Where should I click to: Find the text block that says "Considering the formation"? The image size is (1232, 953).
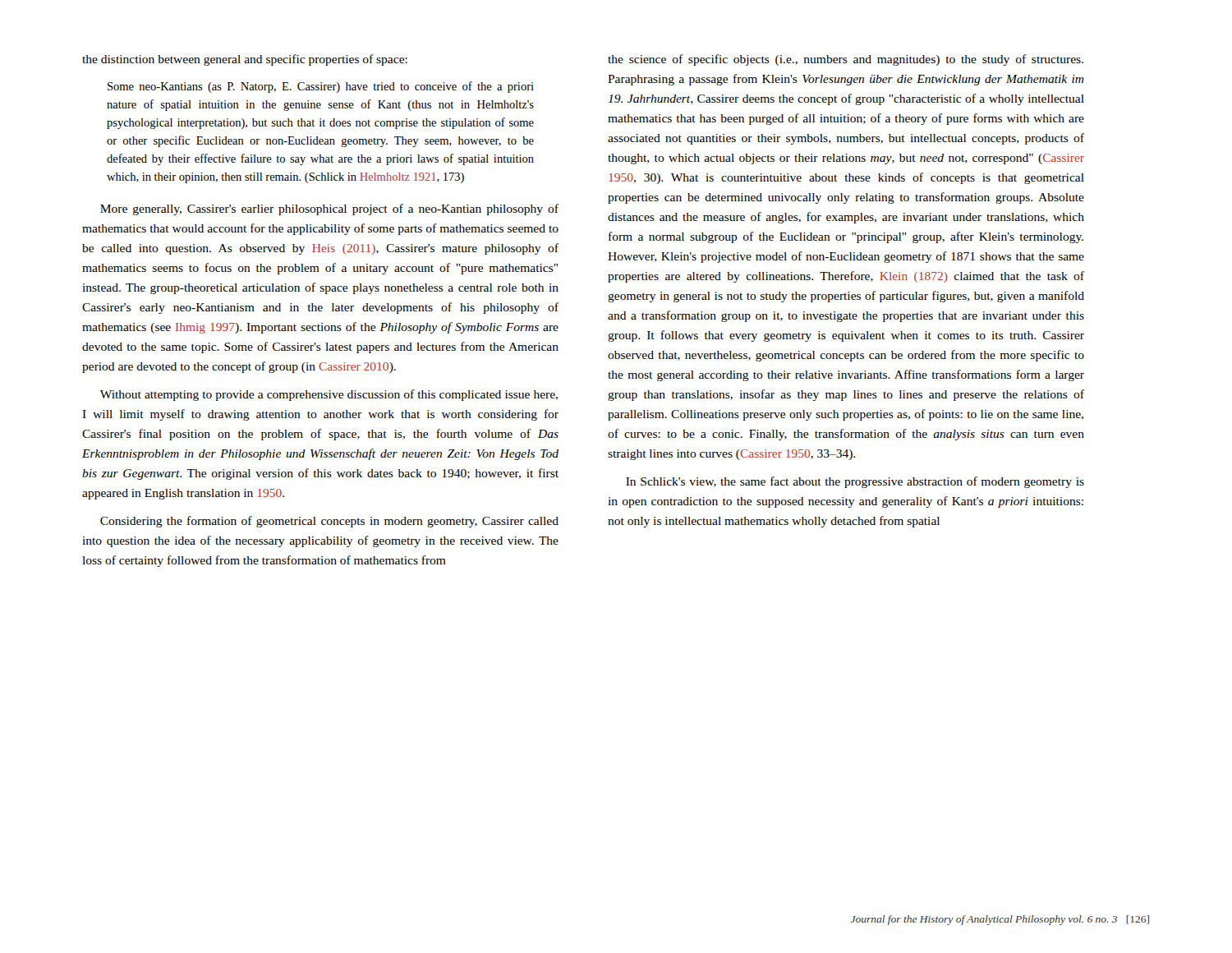[x=320, y=541]
